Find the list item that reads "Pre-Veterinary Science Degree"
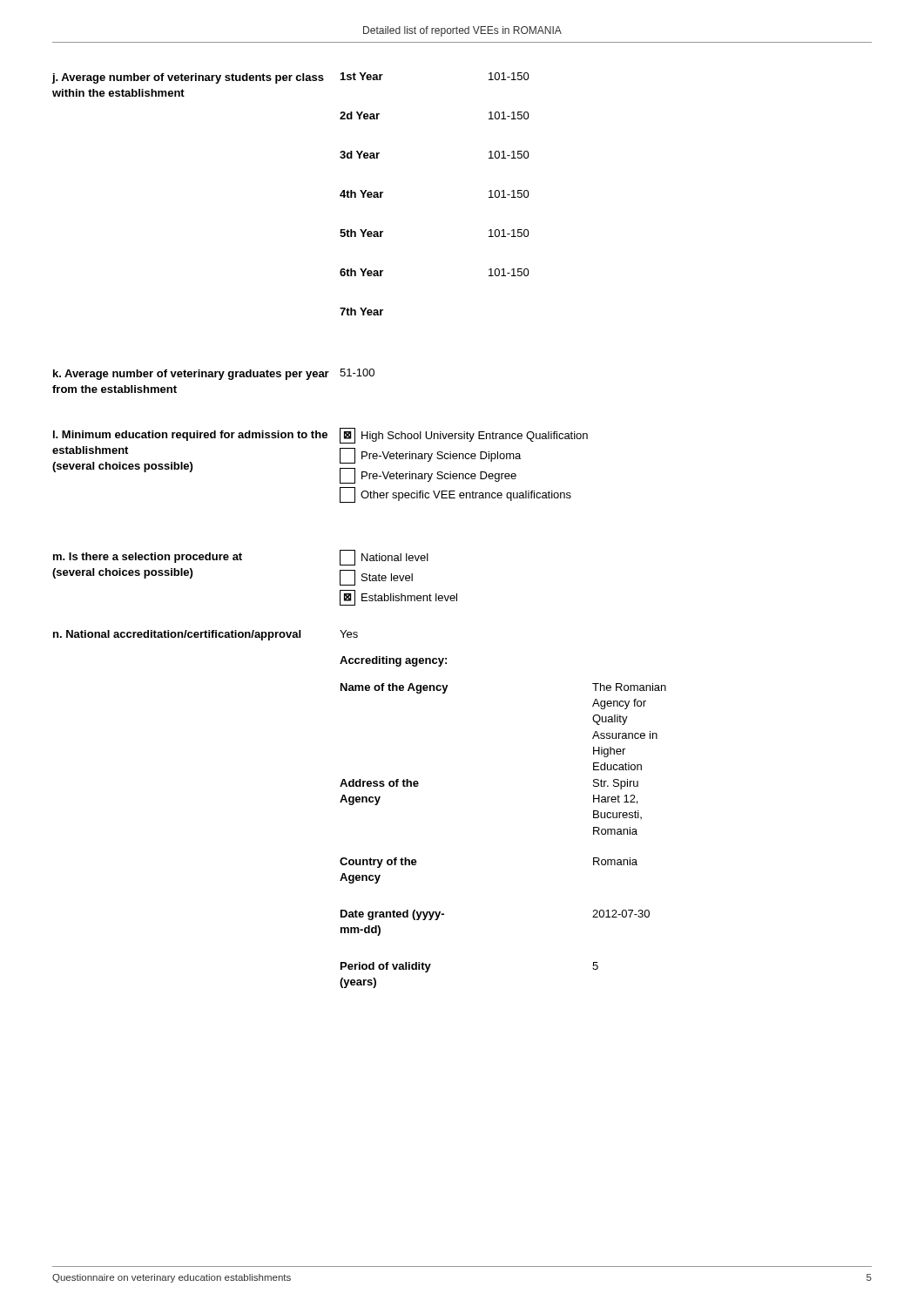 [428, 476]
